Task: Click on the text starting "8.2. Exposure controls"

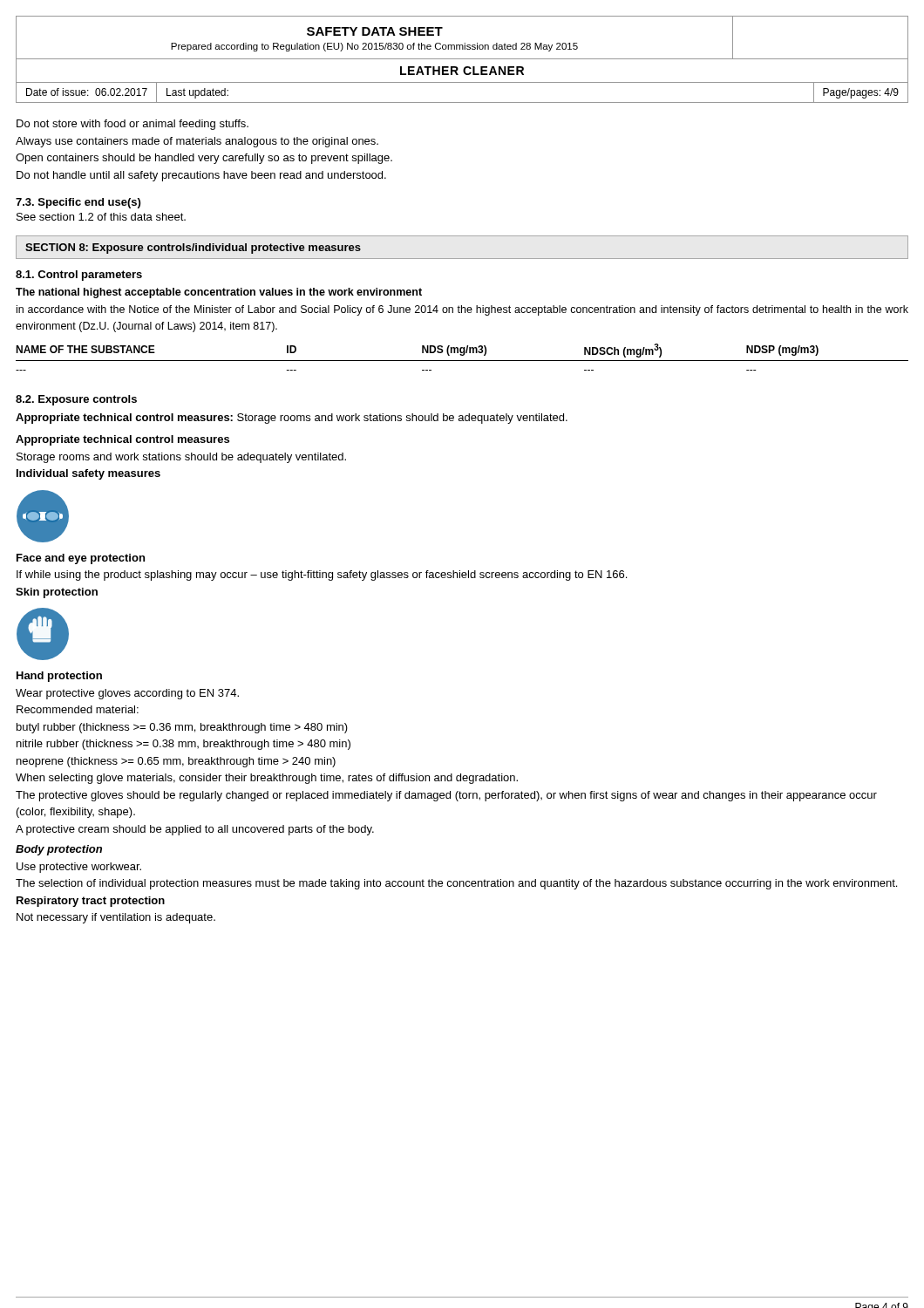Action: pos(76,399)
